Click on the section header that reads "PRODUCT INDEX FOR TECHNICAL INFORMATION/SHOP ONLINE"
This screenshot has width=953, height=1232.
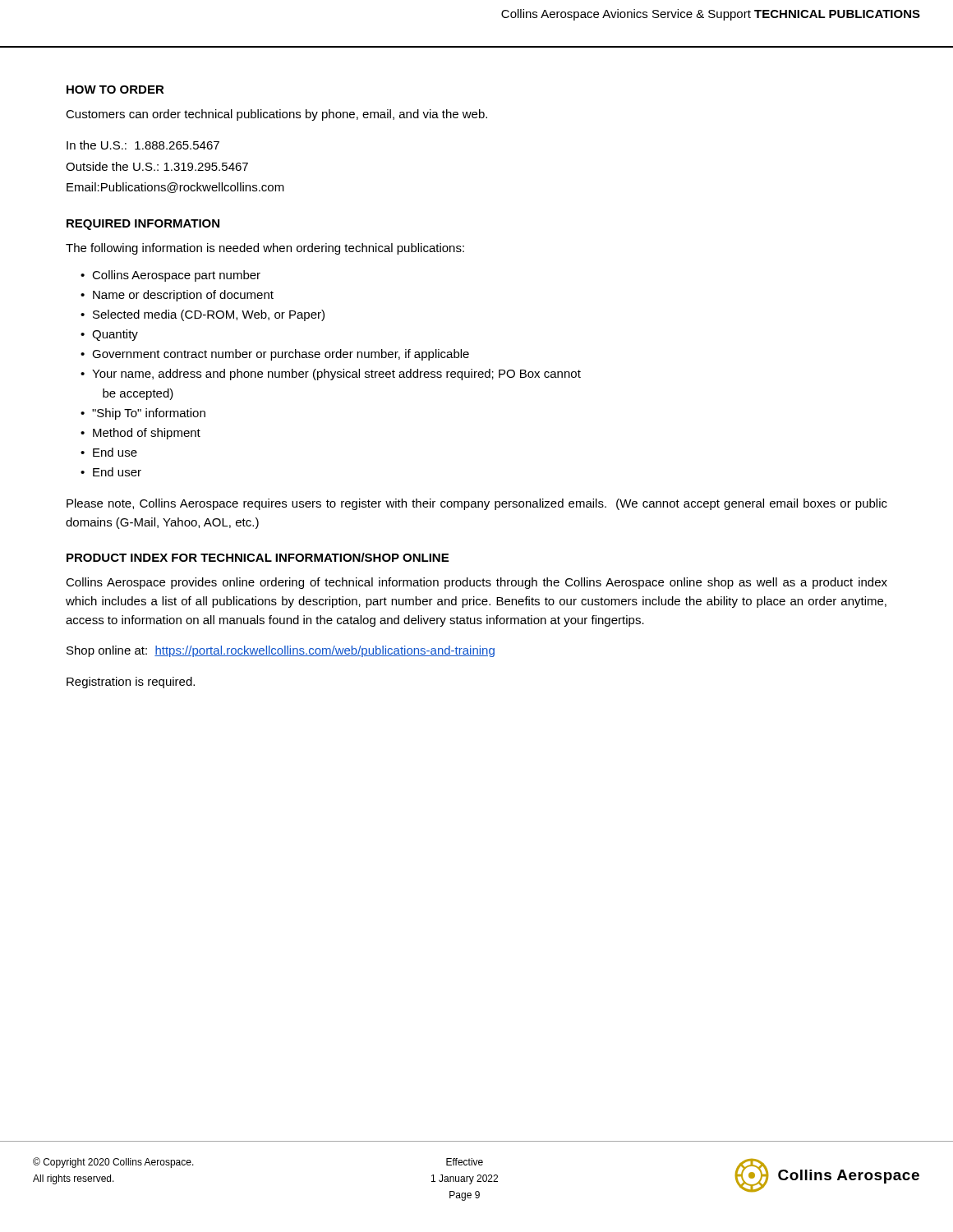(x=257, y=557)
